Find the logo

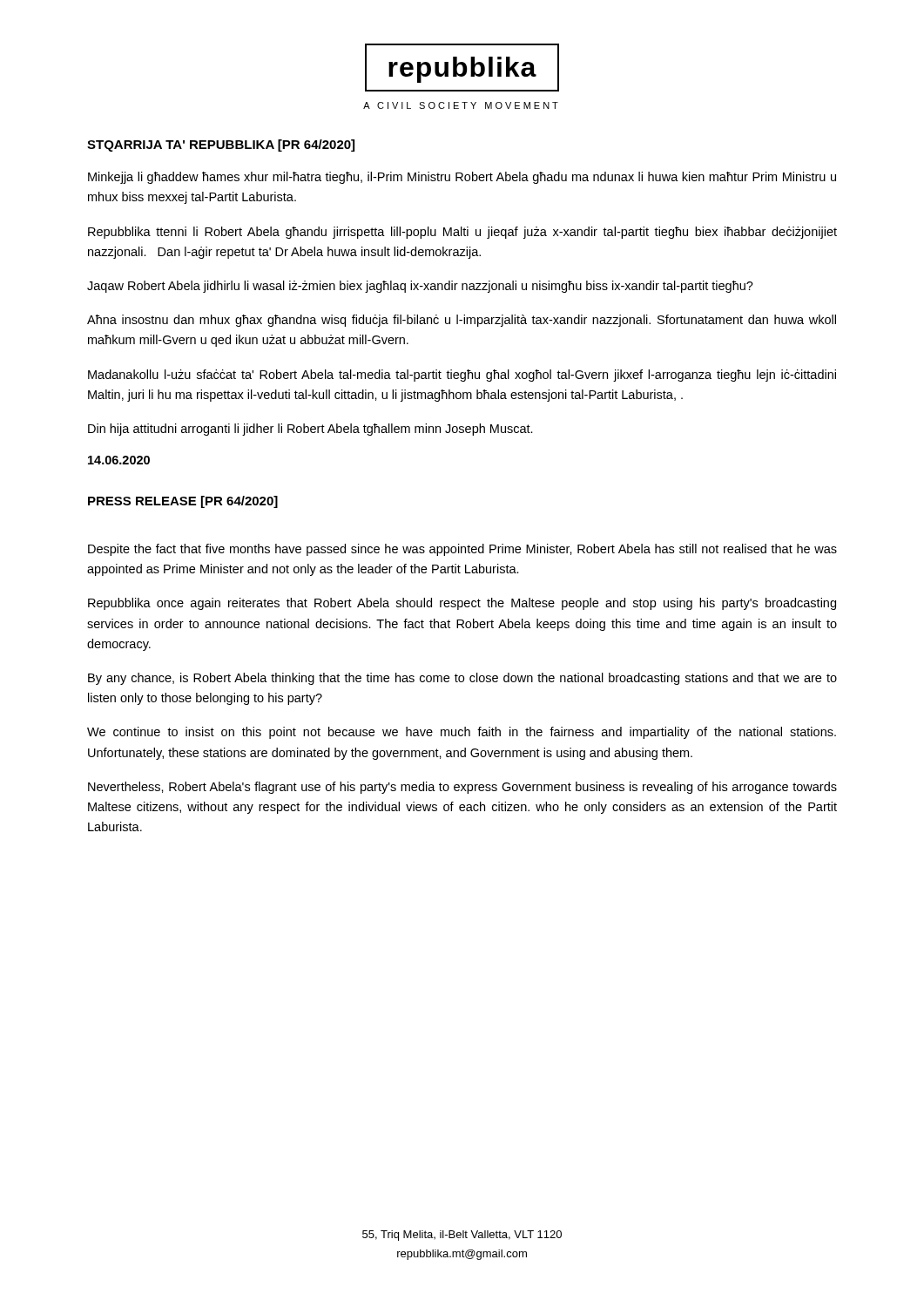click(x=462, y=55)
